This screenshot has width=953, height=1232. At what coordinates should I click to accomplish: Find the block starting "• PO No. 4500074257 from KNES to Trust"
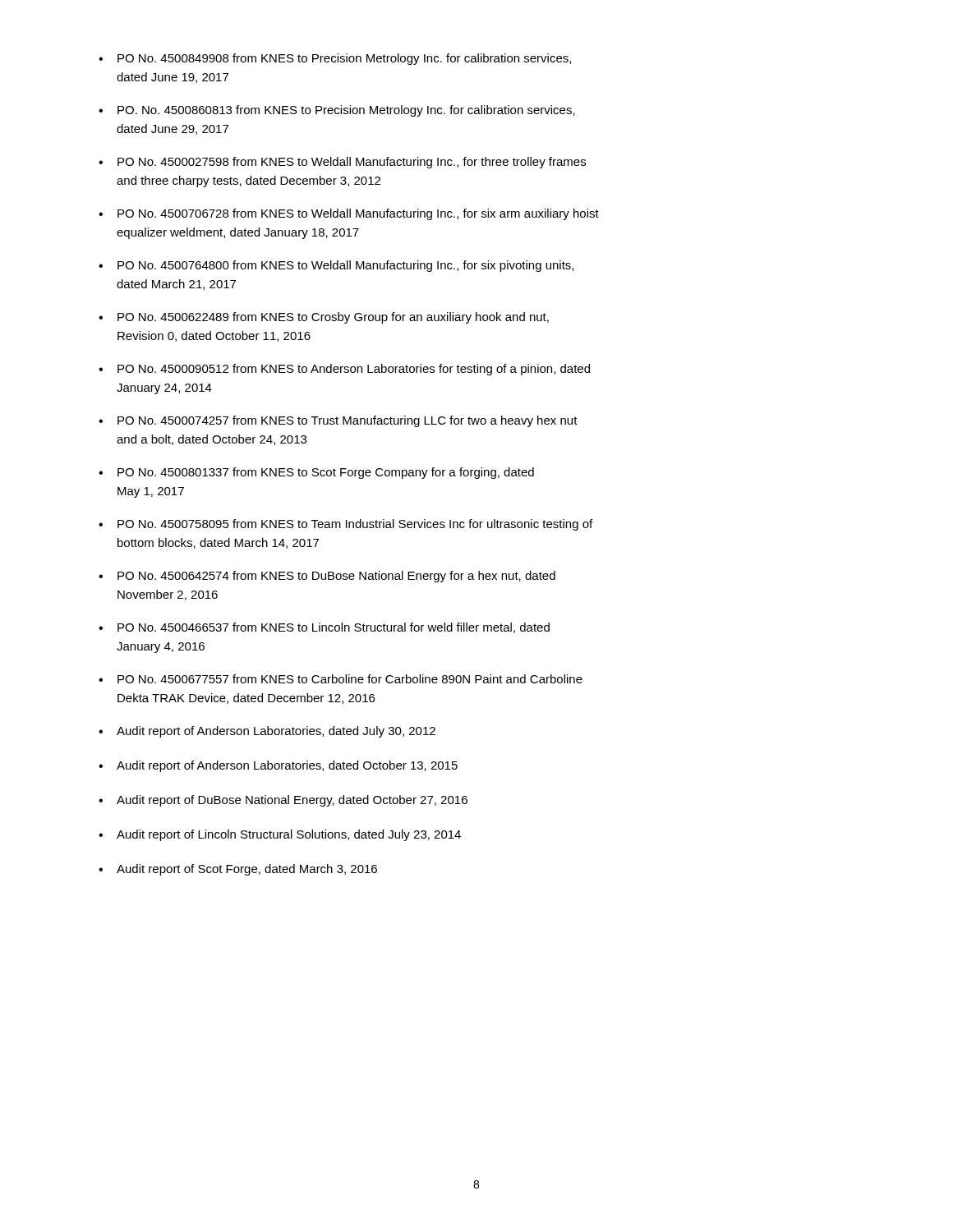point(338,430)
